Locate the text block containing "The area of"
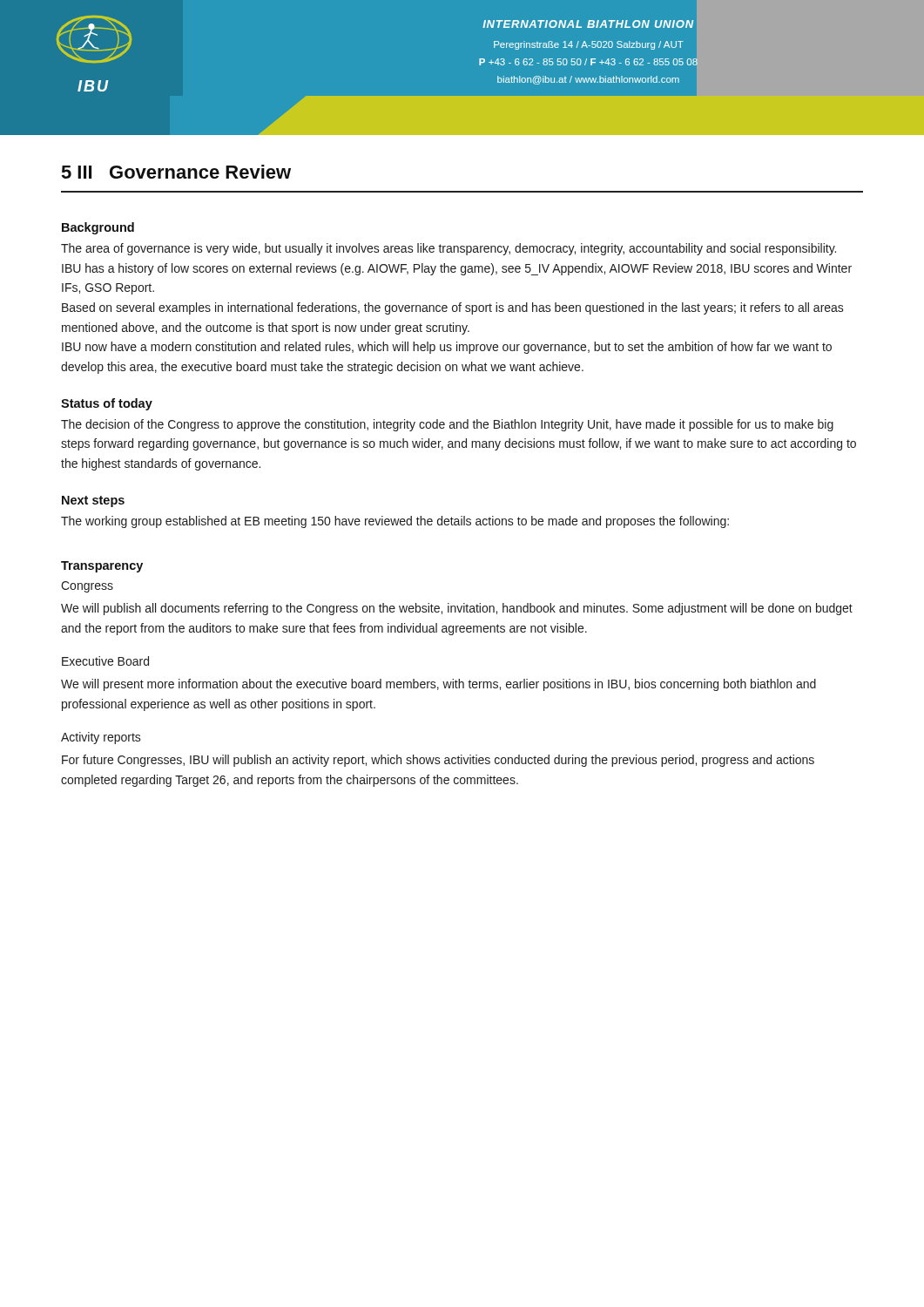This screenshot has width=924, height=1307. click(x=456, y=308)
